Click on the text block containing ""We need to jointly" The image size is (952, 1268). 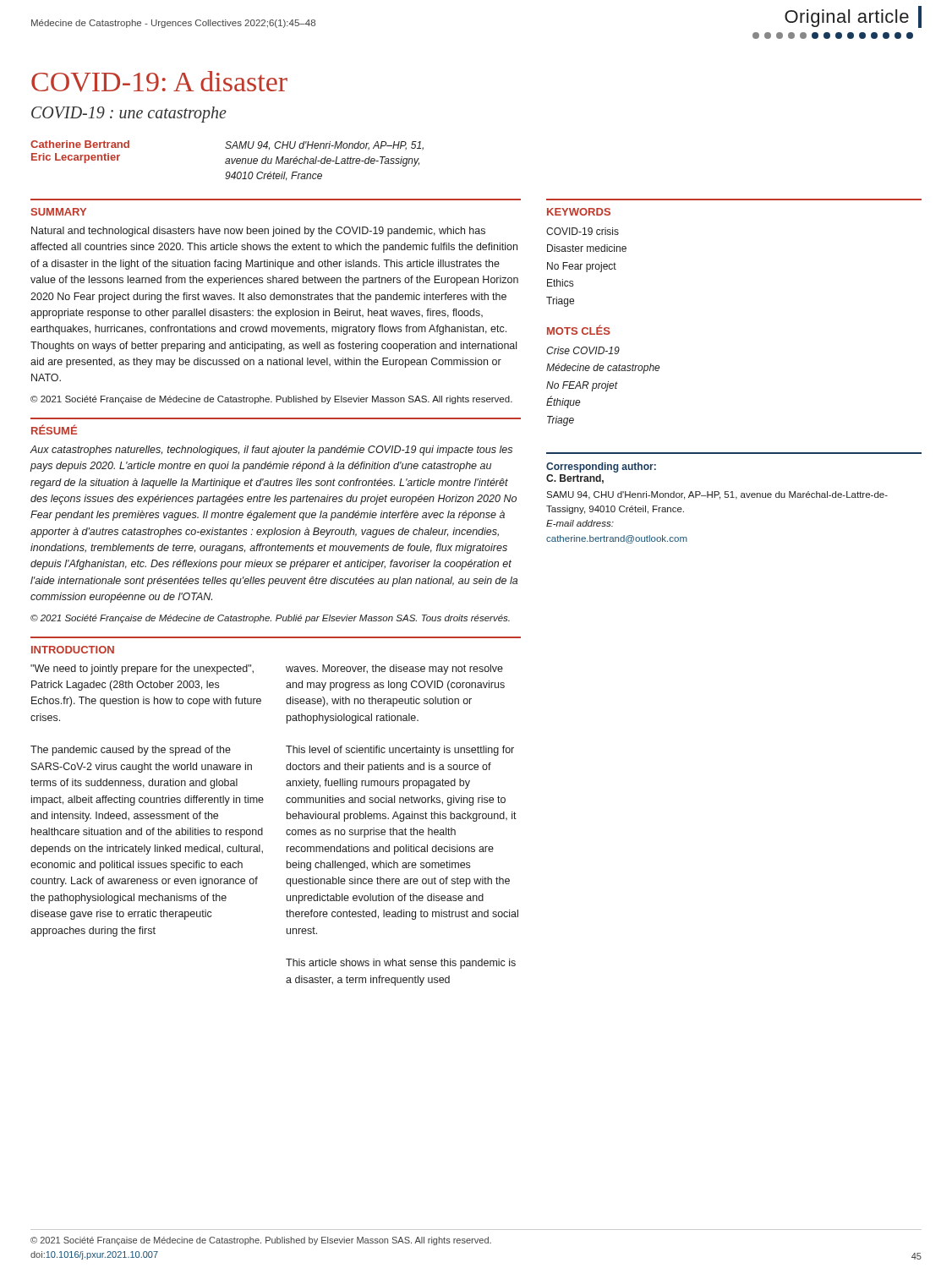point(147,799)
